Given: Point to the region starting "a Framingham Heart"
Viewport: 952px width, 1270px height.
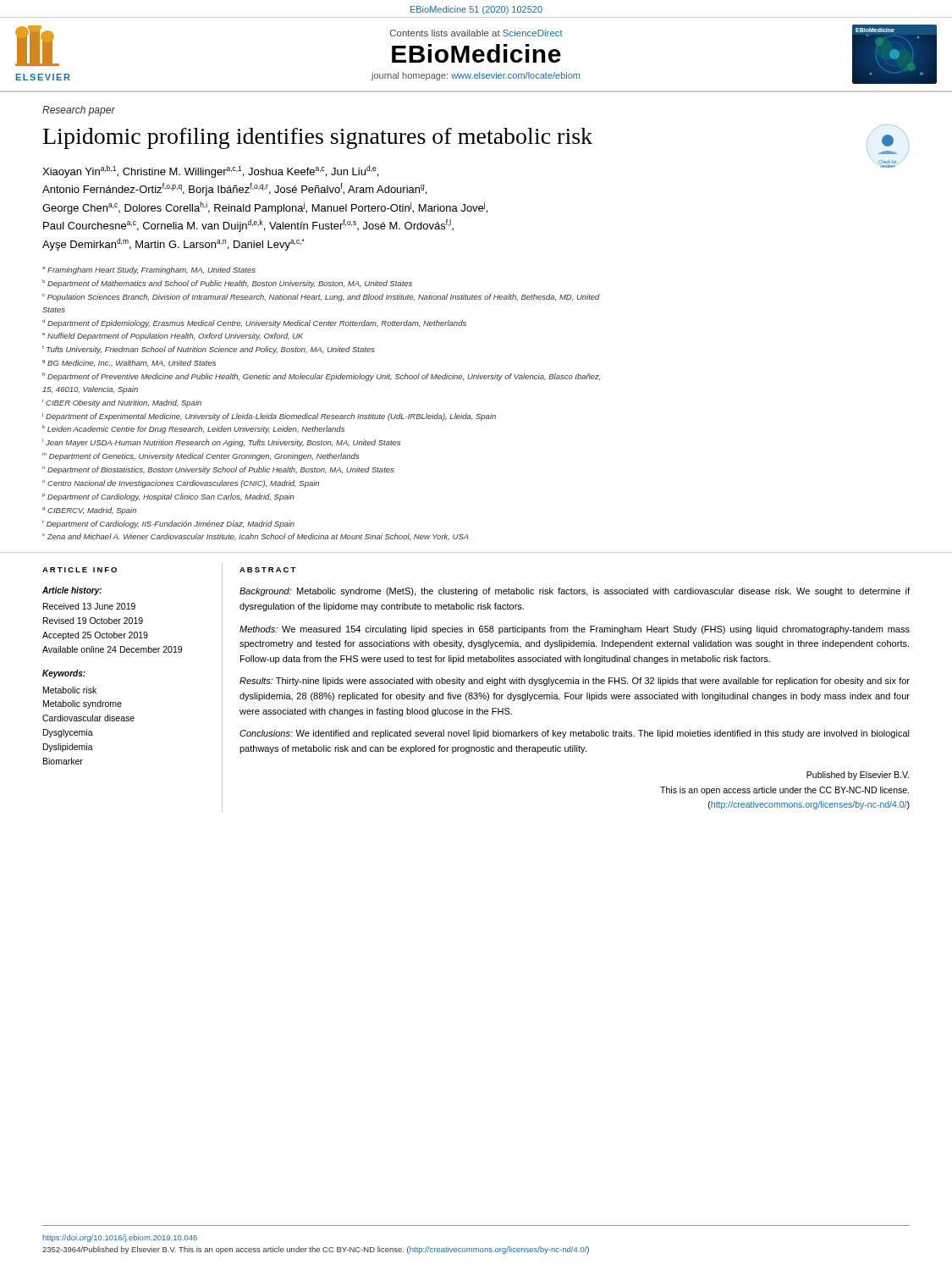Looking at the screenshot, I should (476, 404).
